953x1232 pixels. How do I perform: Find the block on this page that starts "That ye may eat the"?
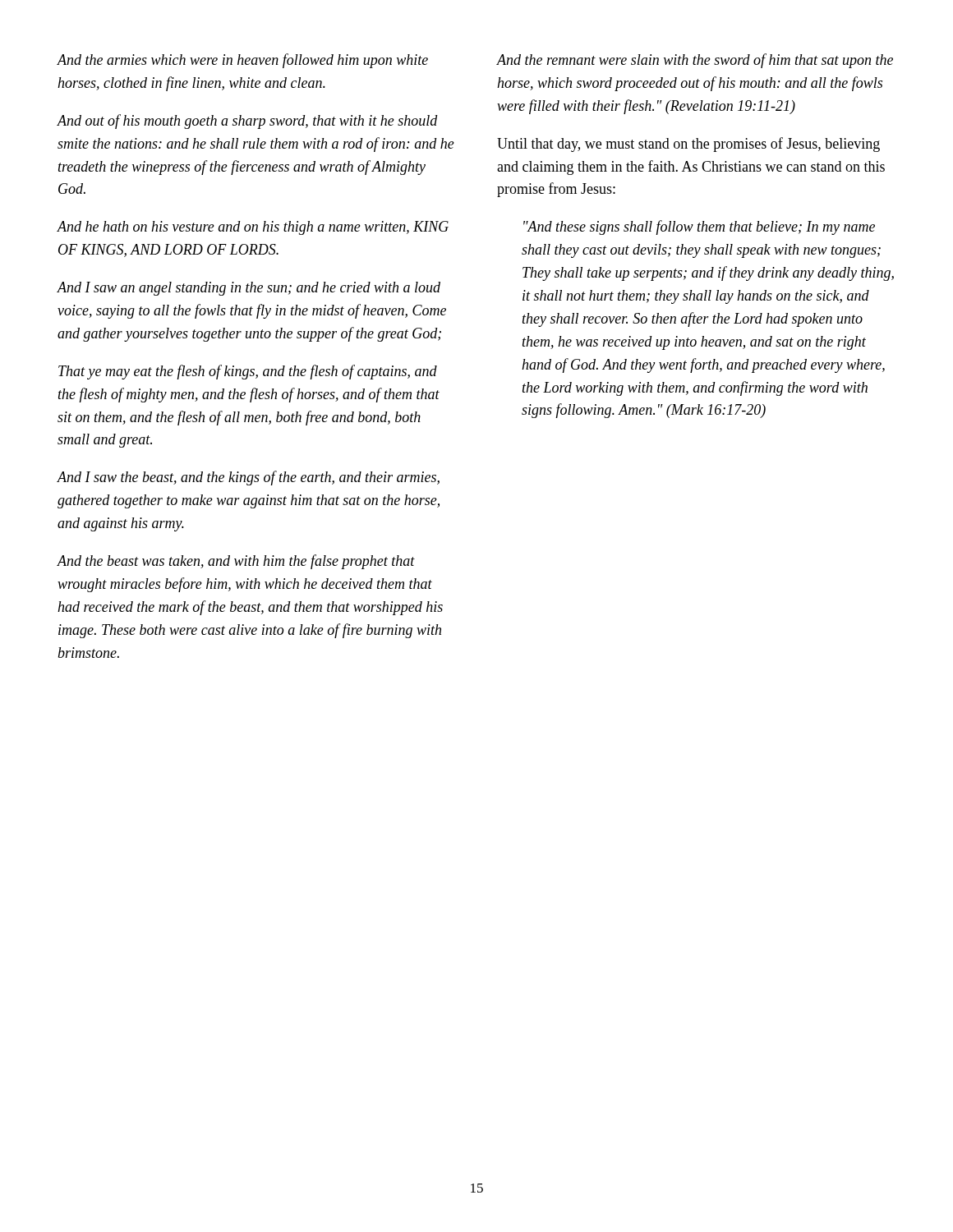pos(257,406)
